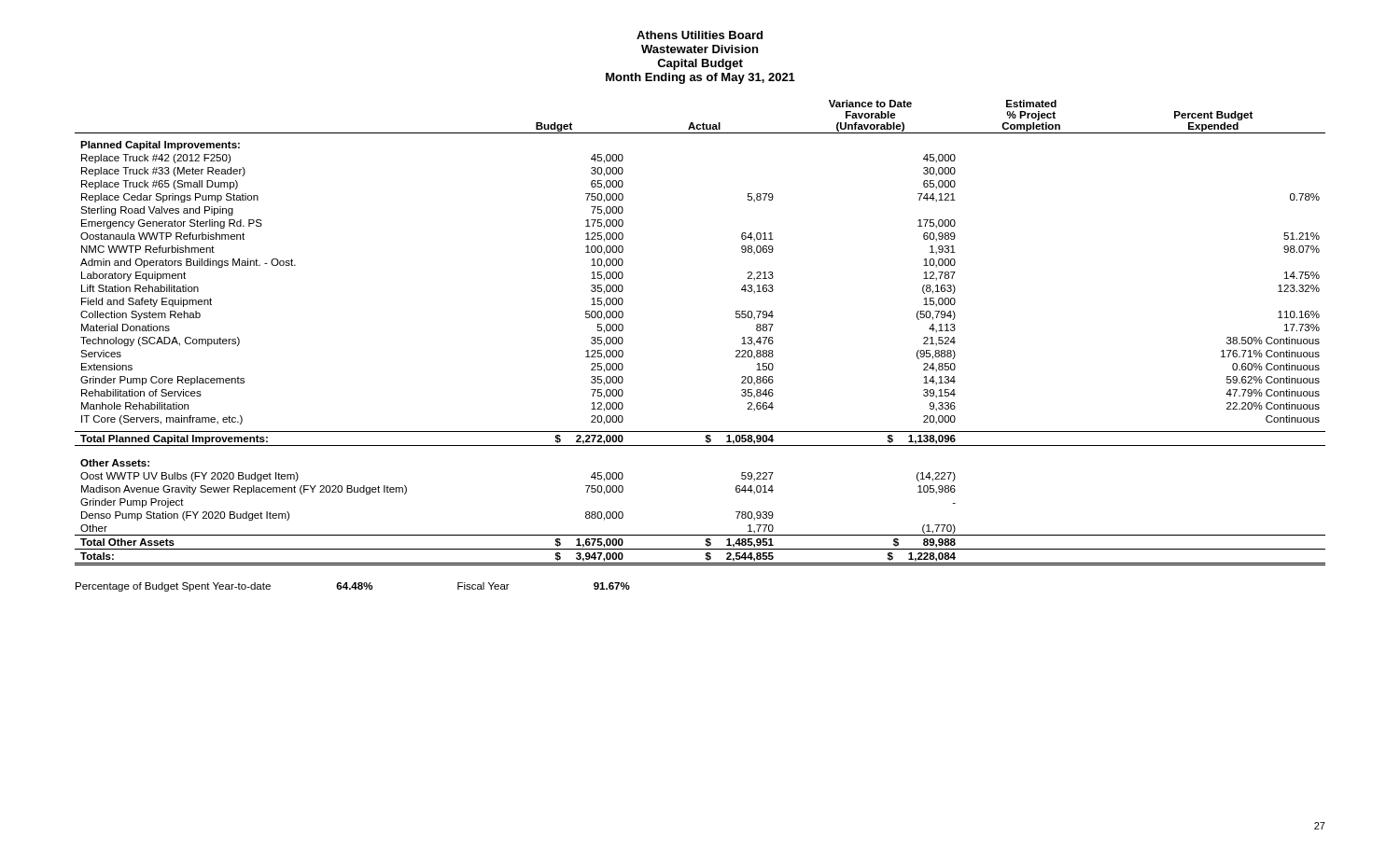The width and height of the screenshot is (1400, 850).
Task: Locate the table with the text "IT Core (Servers, mainframe,"
Action: coord(700,331)
